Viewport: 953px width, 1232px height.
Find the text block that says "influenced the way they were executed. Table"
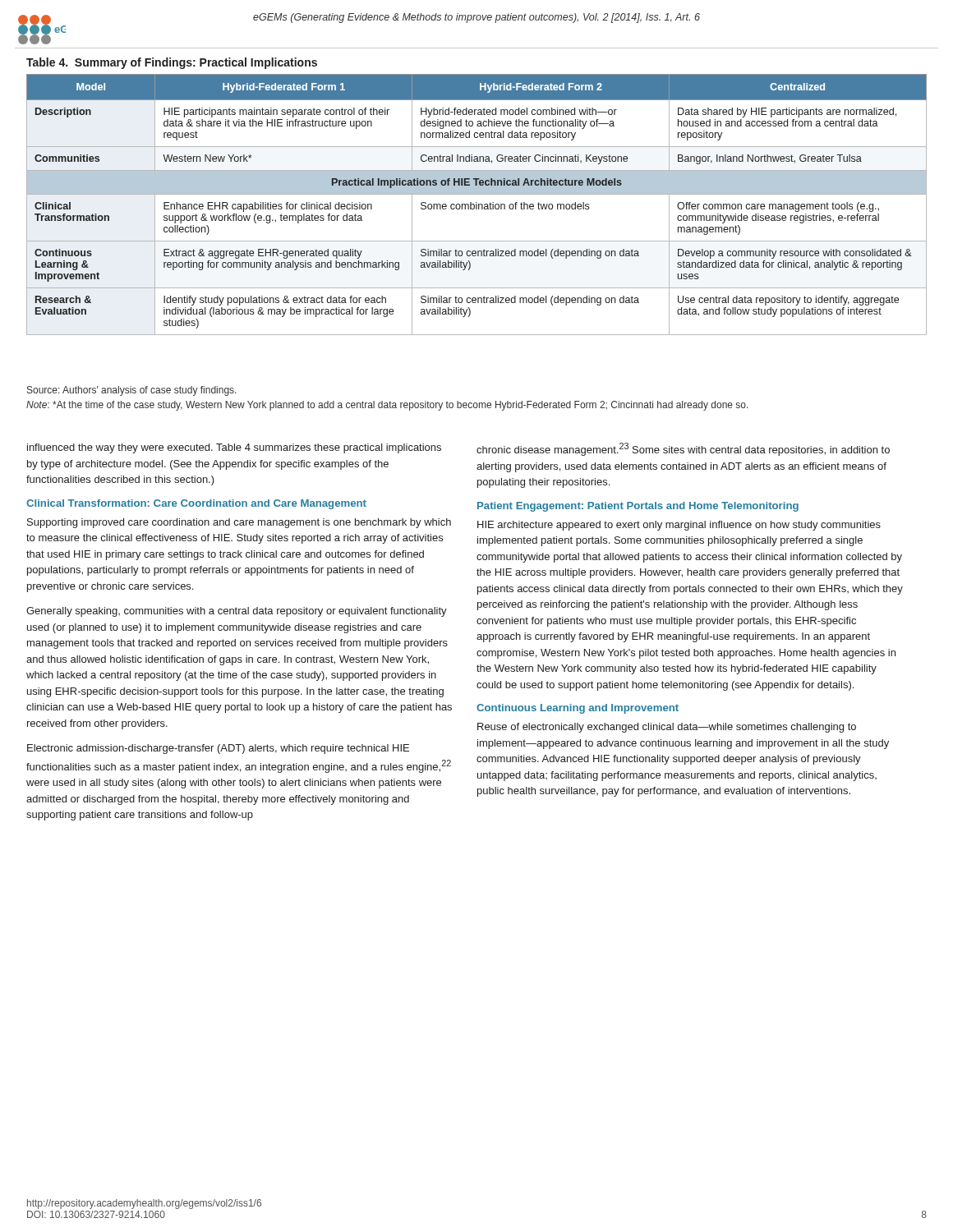(x=234, y=463)
